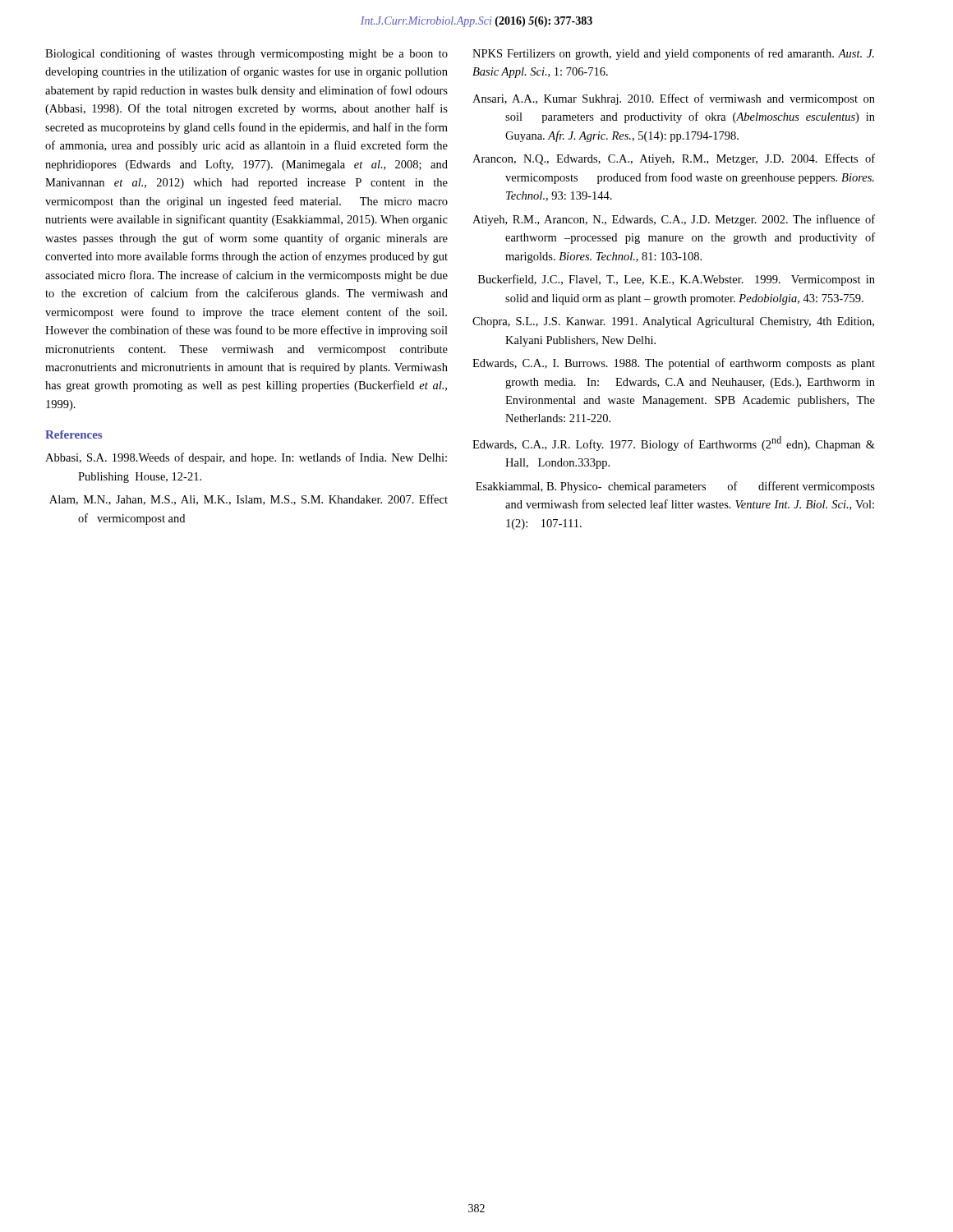Image resolution: width=953 pixels, height=1232 pixels.
Task: Select the text starting "Atiyeh, R.M., Arancon,"
Action: tap(674, 238)
